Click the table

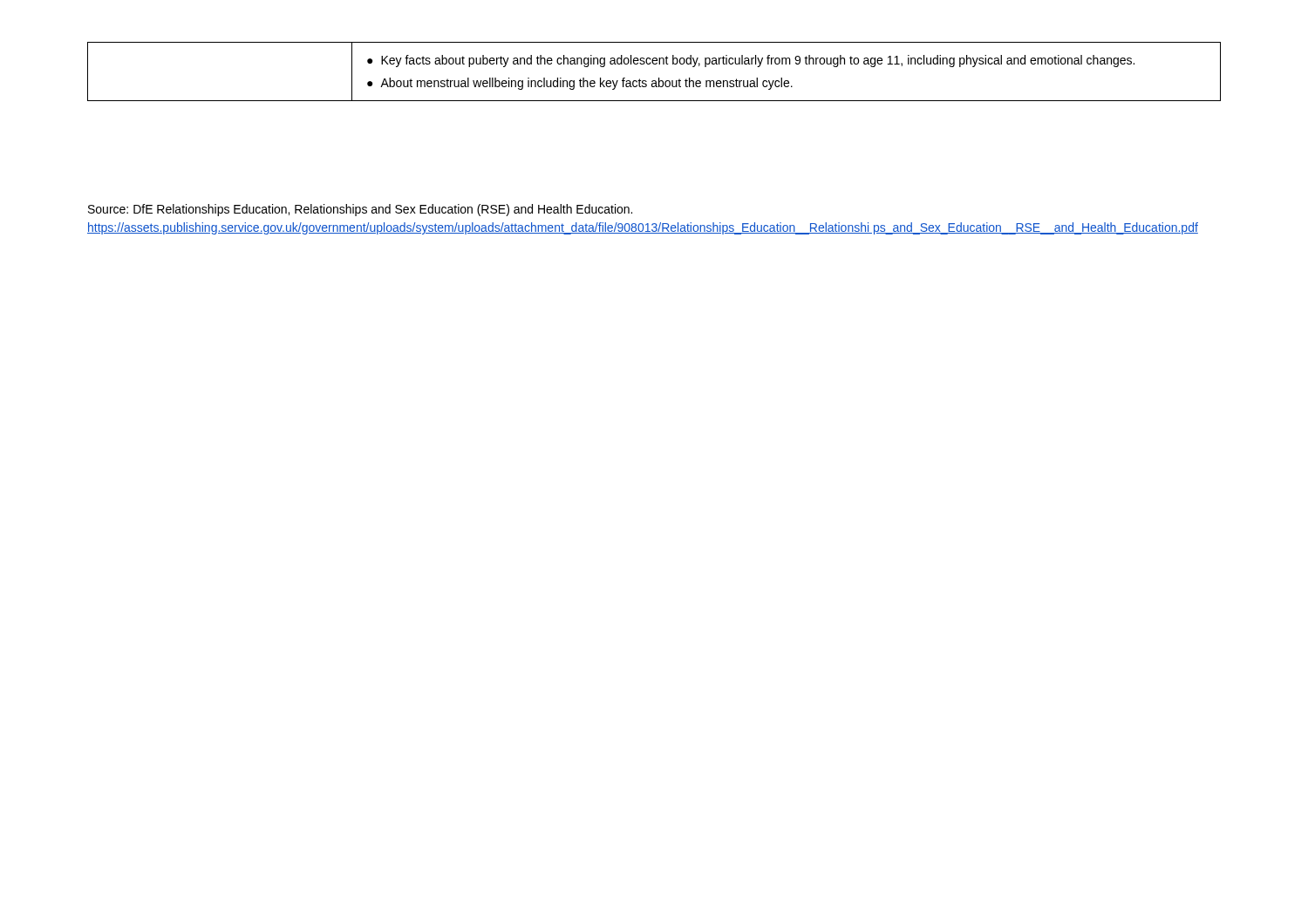pyautogui.click(x=654, y=71)
